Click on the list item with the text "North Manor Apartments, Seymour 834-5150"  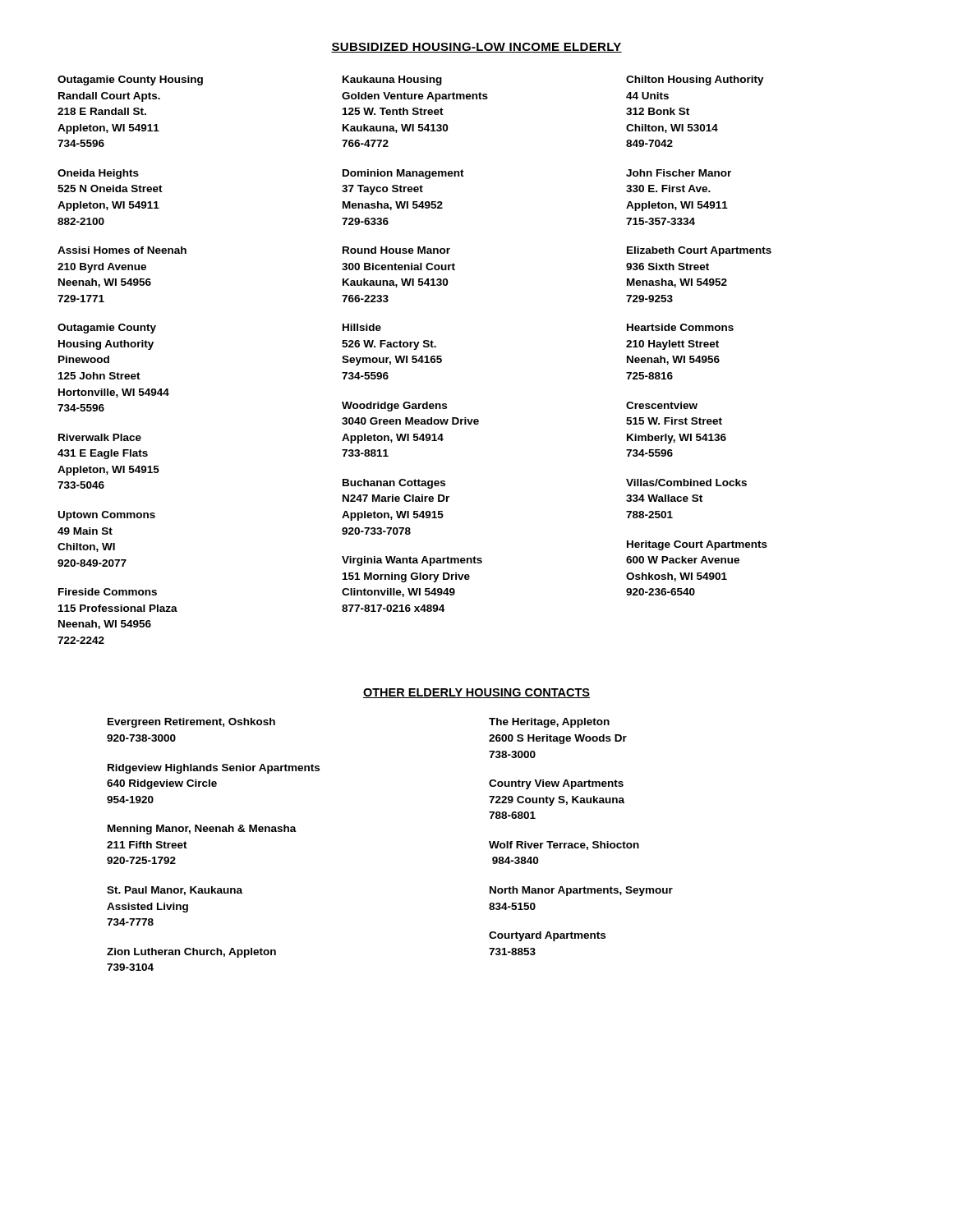coord(581,898)
